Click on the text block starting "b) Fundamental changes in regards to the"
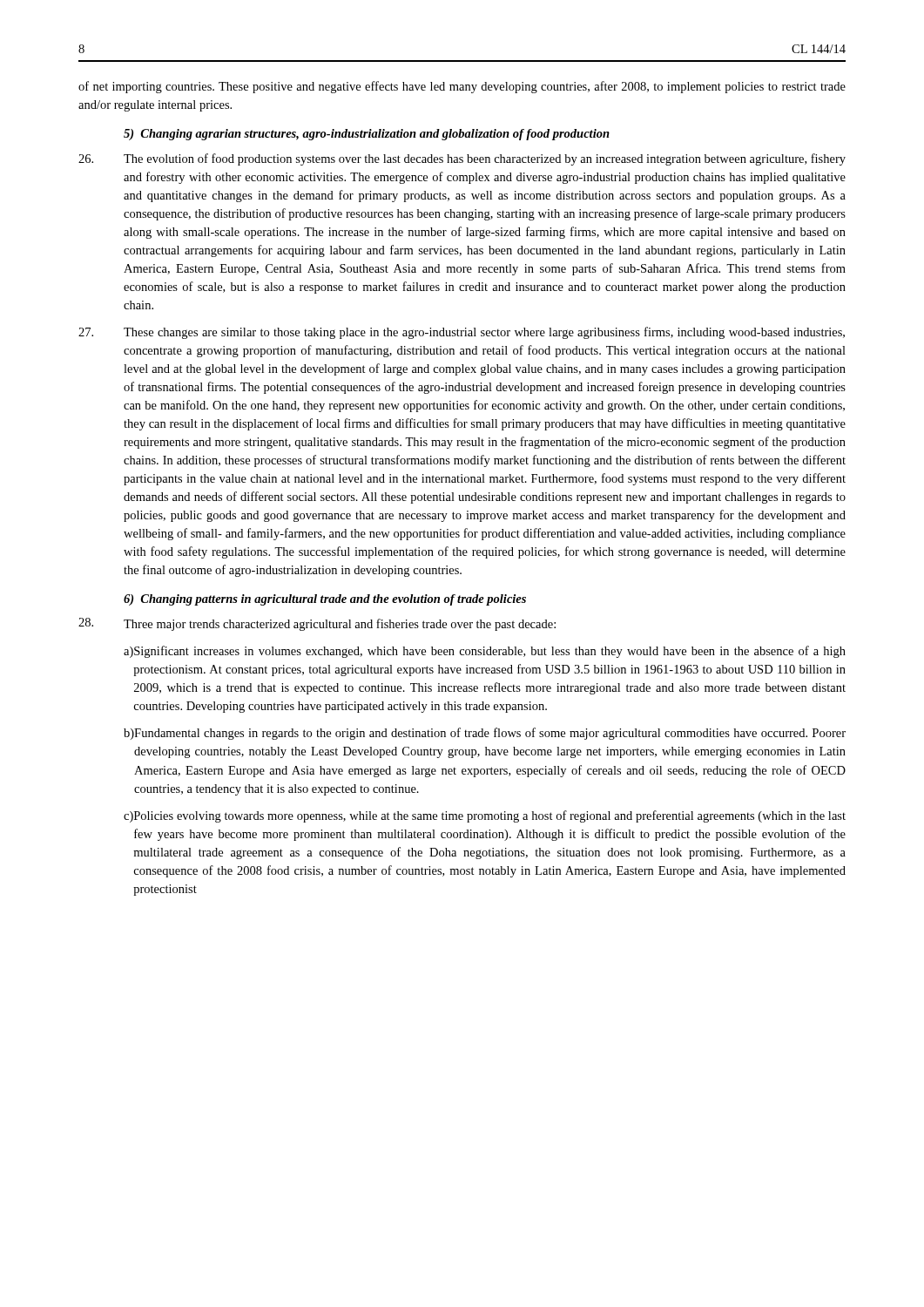The height and width of the screenshot is (1307, 924). coord(462,761)
